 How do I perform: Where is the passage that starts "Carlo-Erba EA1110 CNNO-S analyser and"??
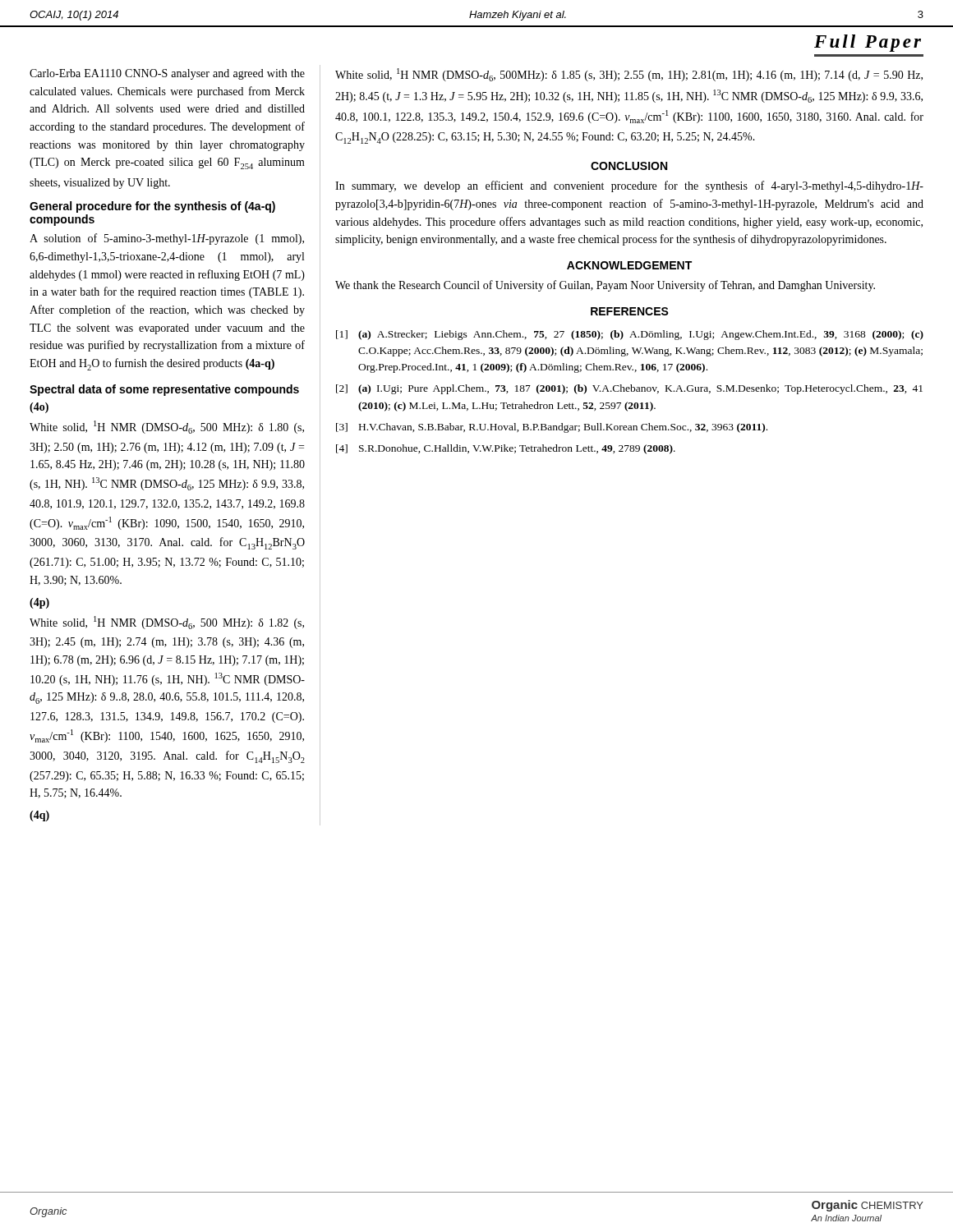coord(167,128)
